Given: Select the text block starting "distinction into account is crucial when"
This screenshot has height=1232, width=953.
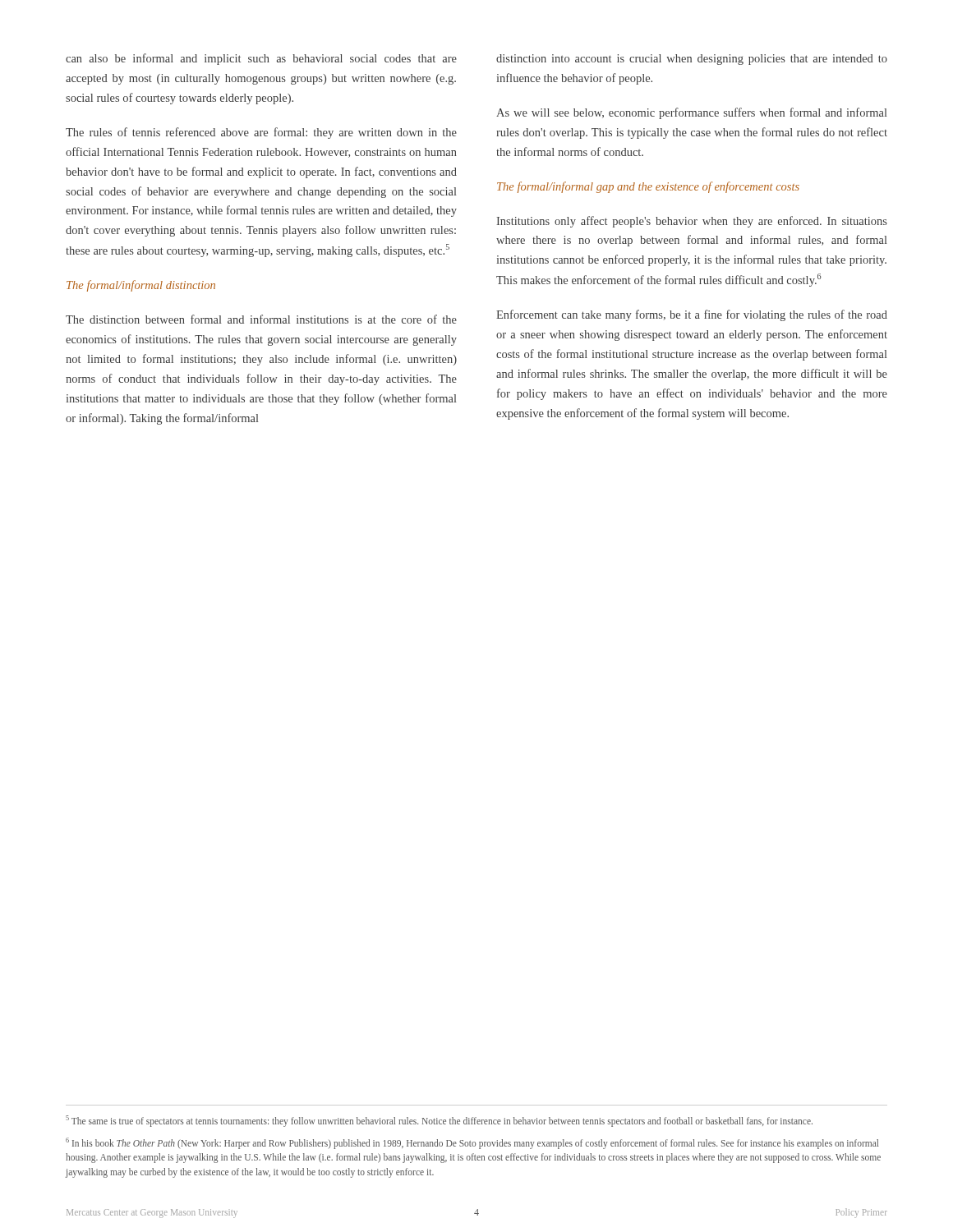Looking at the screenshot, I should pos(692,106).
